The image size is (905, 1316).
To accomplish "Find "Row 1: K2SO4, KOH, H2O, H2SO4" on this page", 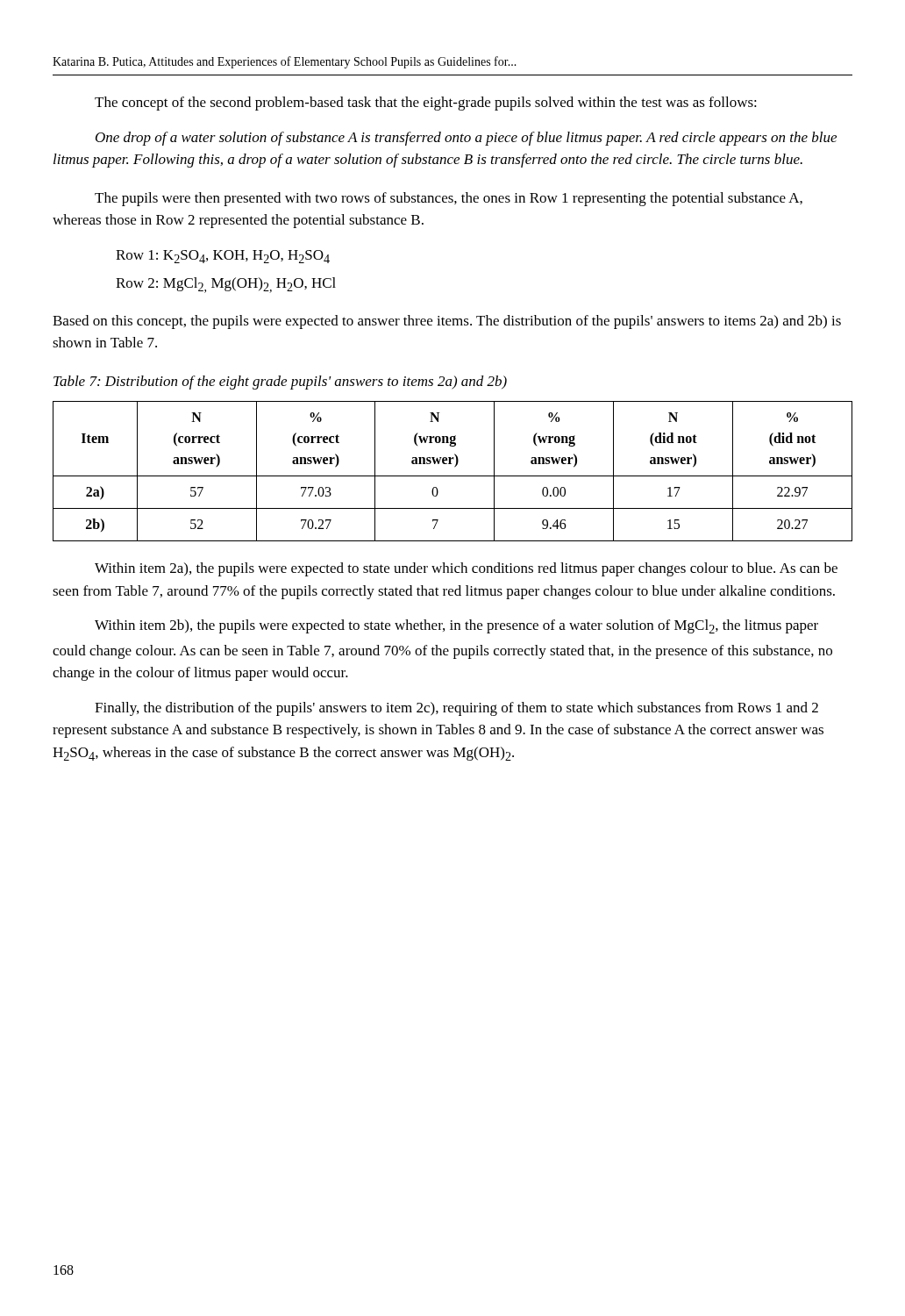I will pos(223,257).
